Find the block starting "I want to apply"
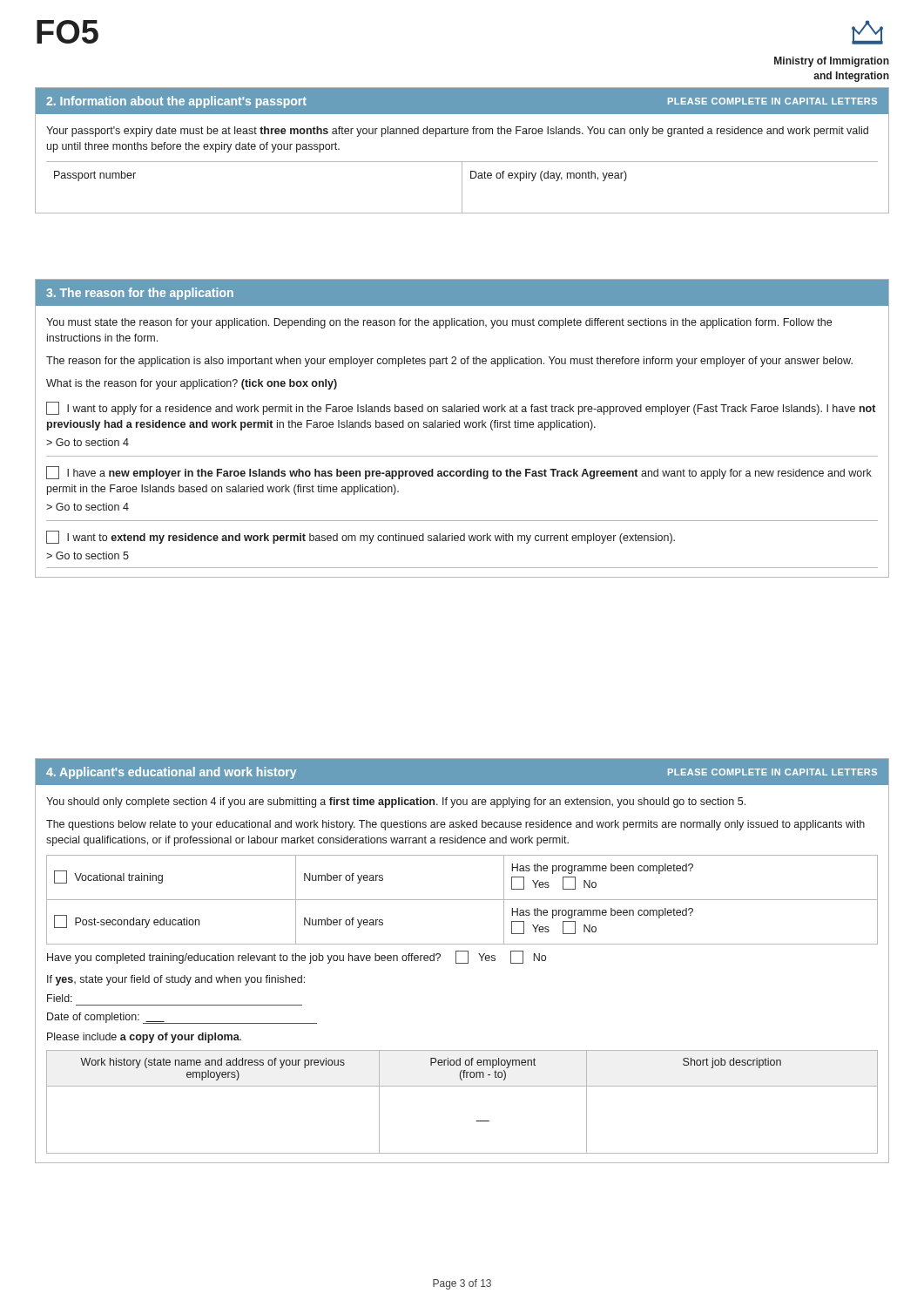 point(461,416)
